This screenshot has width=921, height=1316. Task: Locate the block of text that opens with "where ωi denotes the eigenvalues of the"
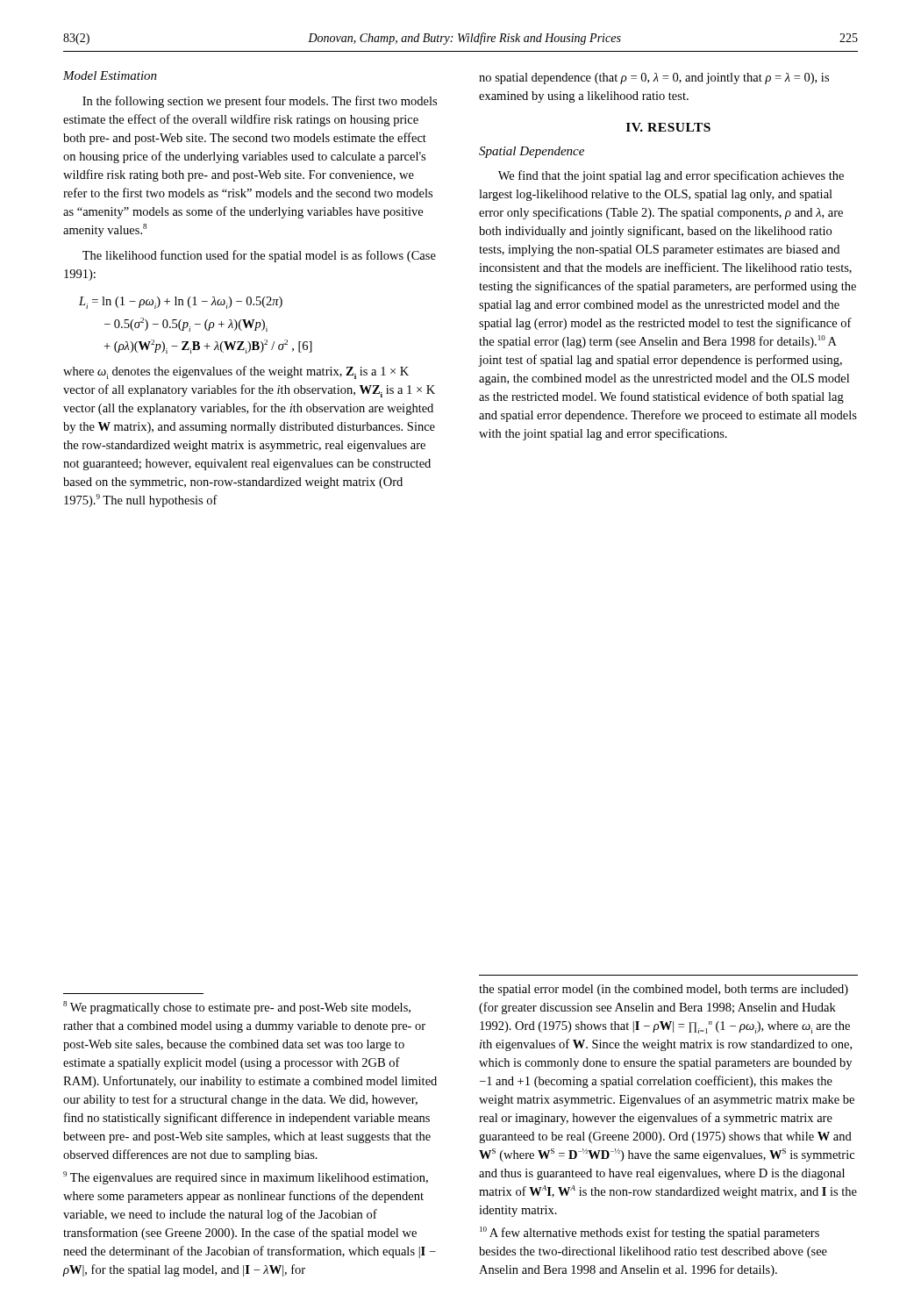tap(251, 436)
